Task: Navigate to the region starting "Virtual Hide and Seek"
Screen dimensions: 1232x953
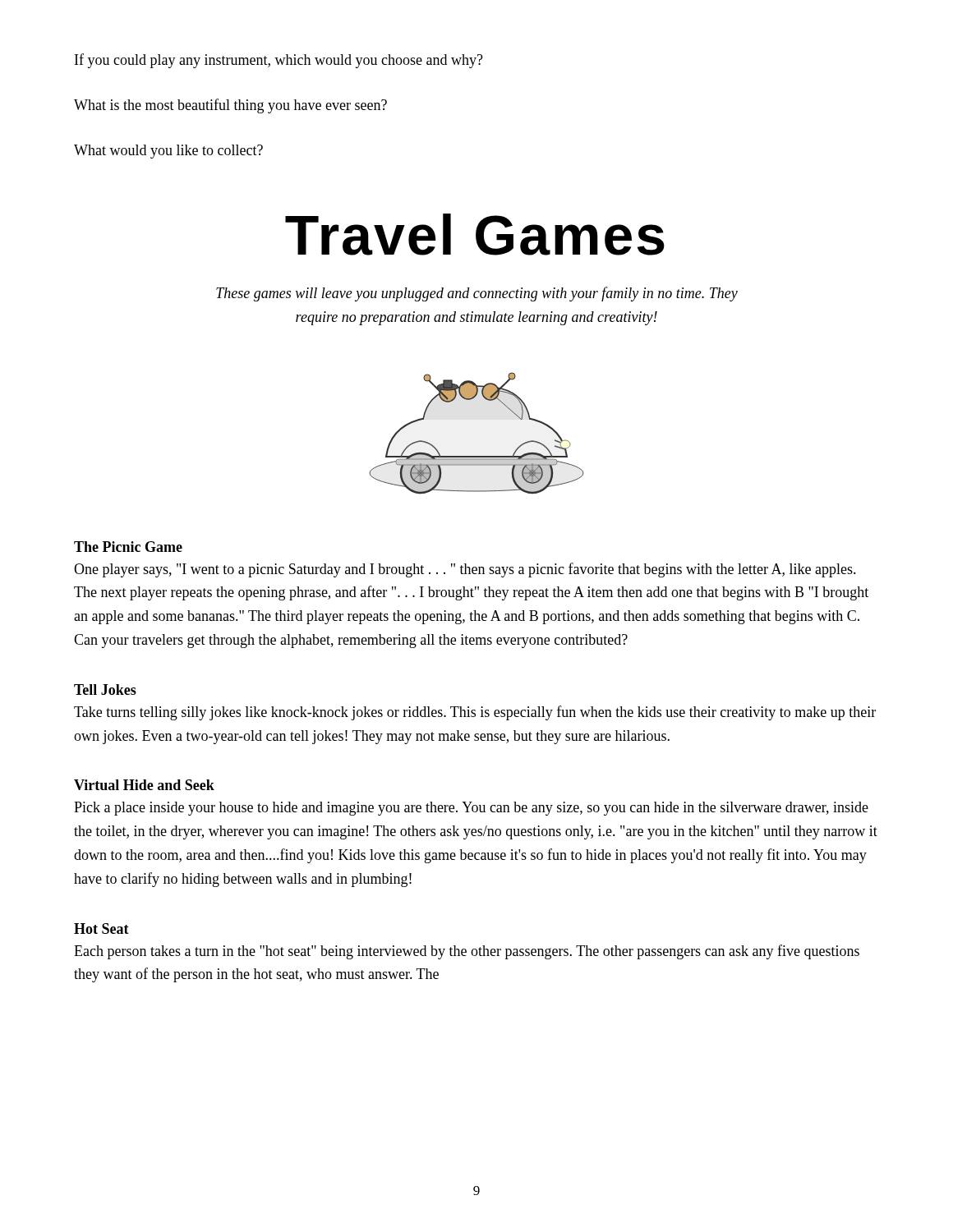Action: coord(144,785)
